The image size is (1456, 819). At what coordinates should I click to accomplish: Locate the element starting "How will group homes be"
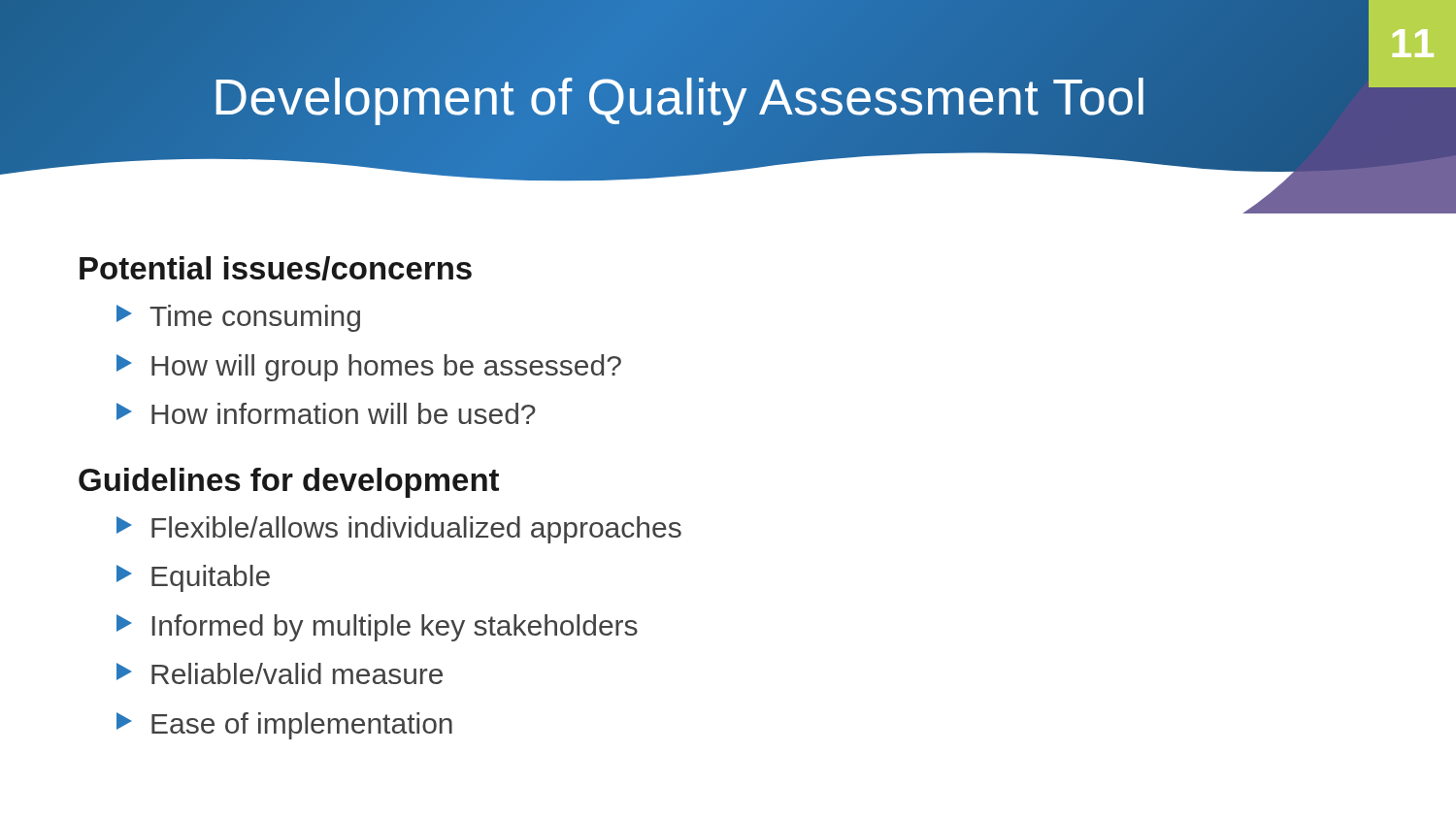point(369,366)
